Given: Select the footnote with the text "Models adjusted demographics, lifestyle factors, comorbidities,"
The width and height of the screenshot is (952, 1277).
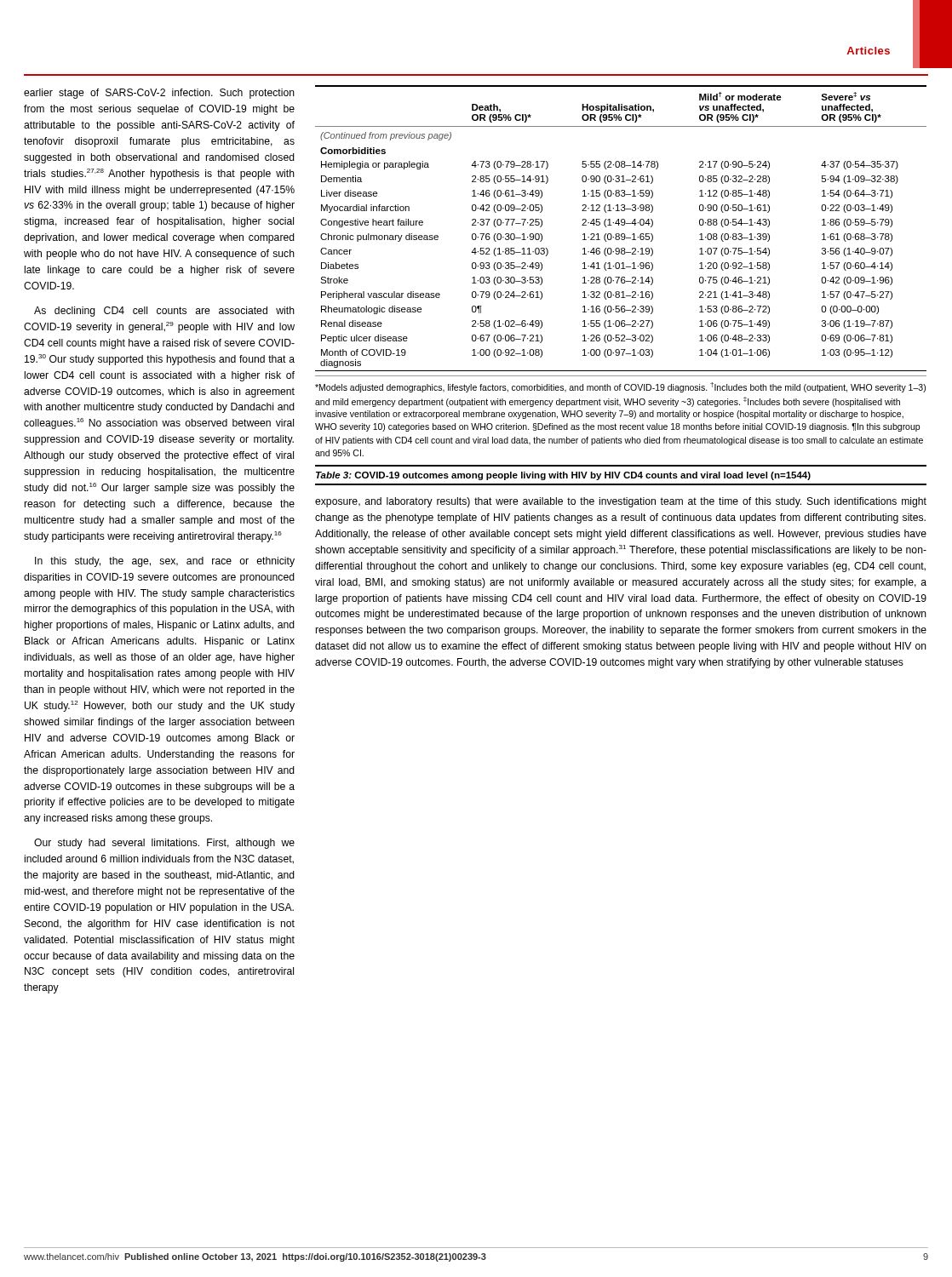Looking at the screenshot, I should [x=621, y=419].
